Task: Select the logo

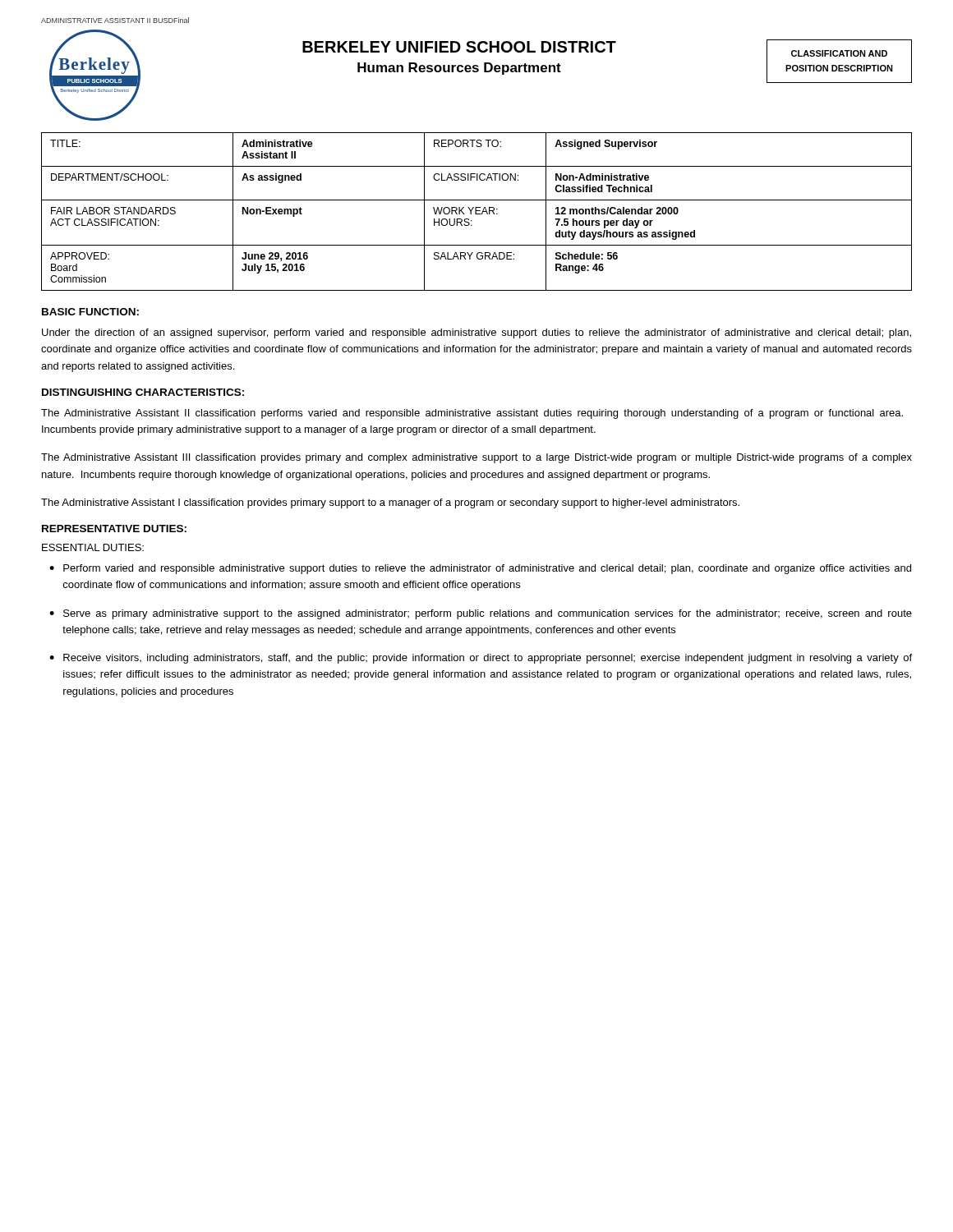Action: (94, 75)
